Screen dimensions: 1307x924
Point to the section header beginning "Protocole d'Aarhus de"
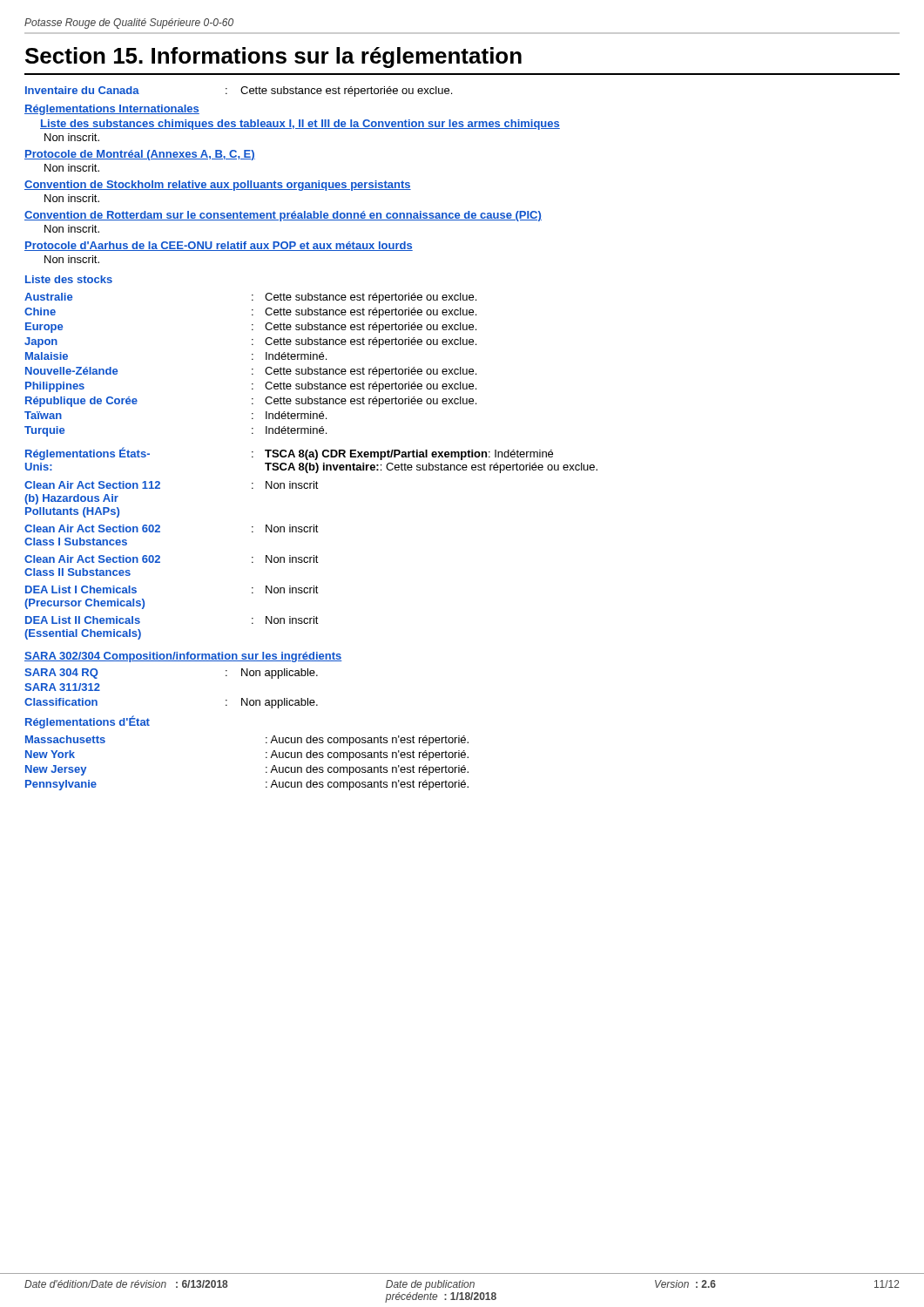[218, 245]
